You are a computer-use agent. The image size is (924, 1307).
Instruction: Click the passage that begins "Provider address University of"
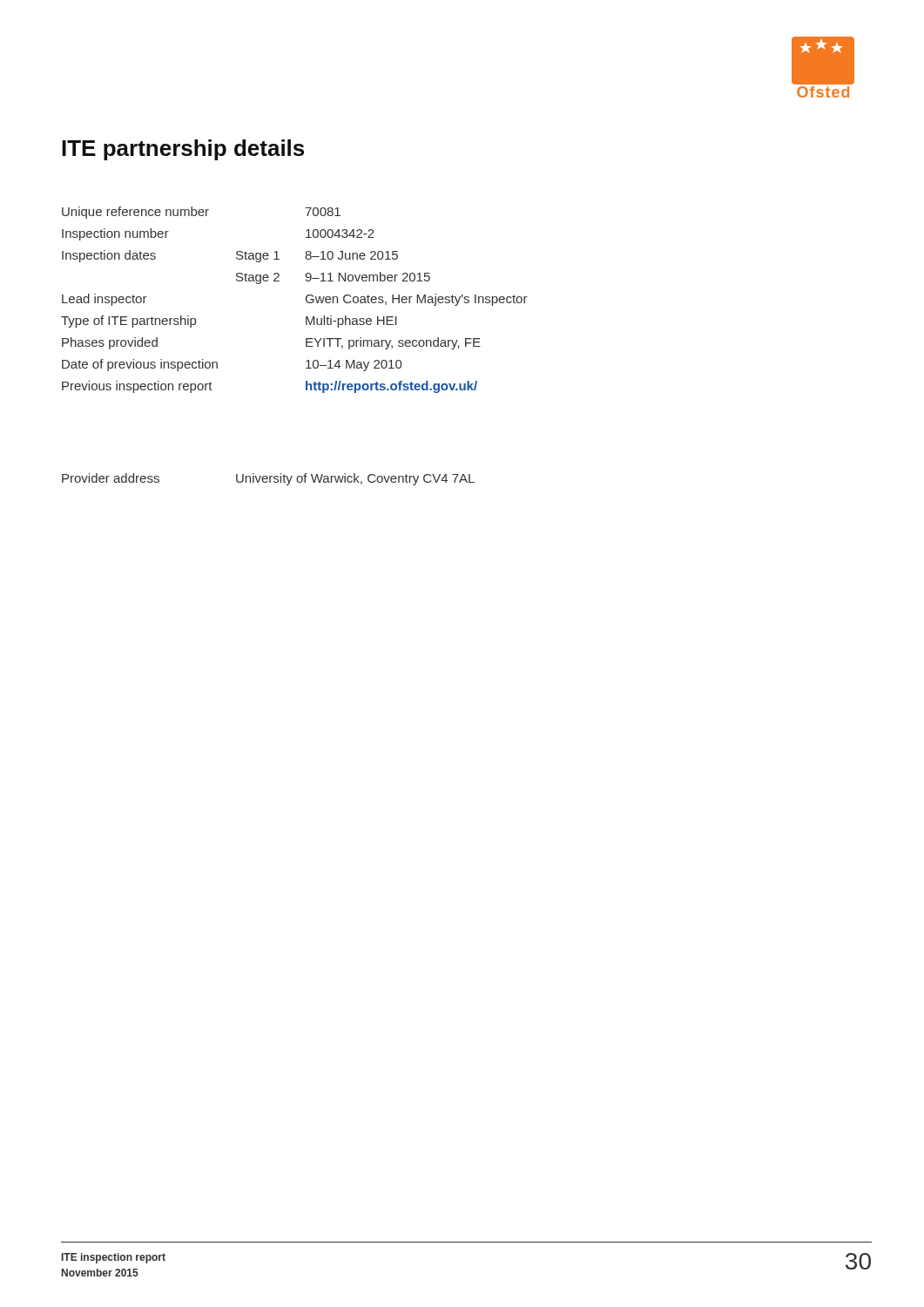[x=279, y=478]
